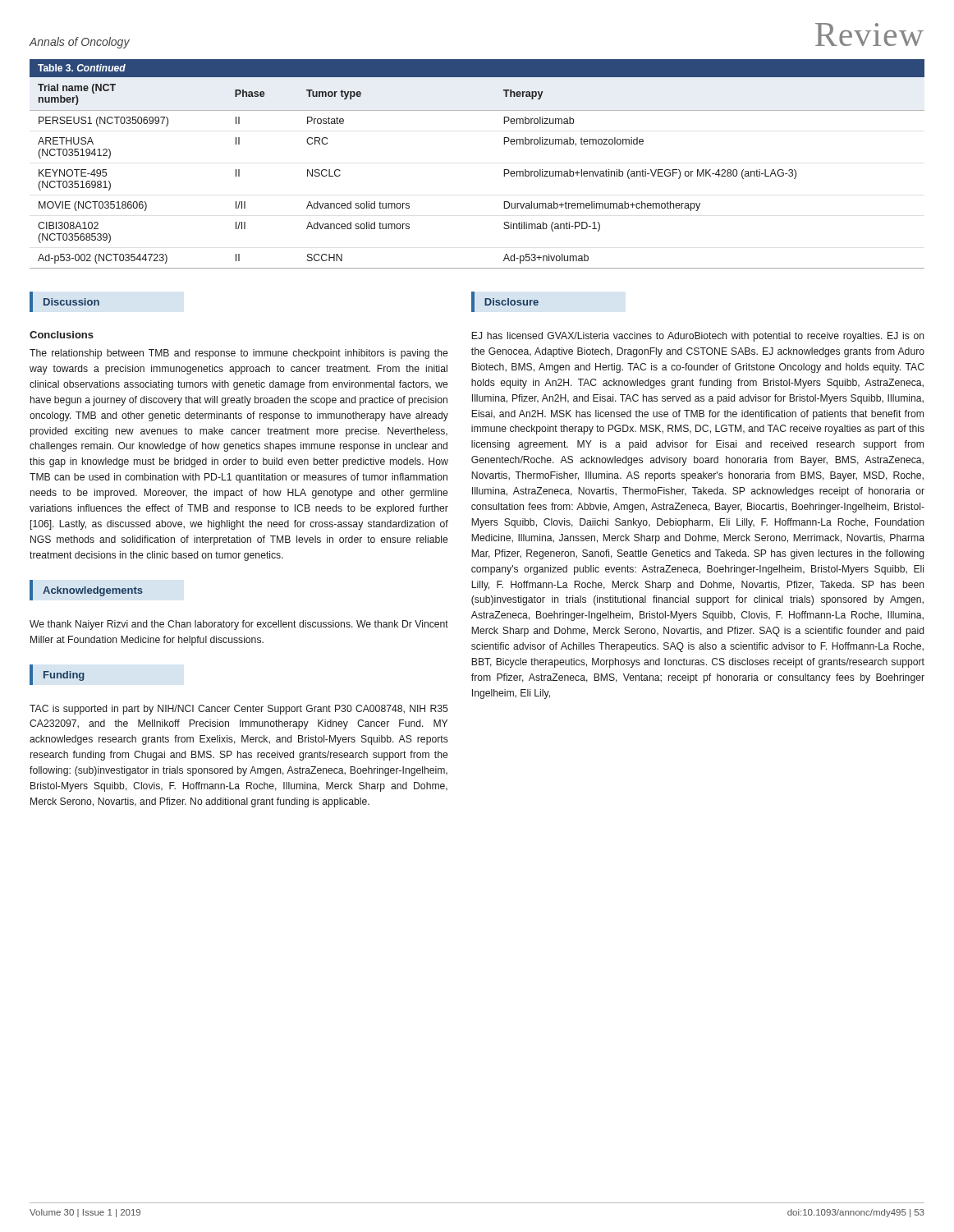954x1232 pixels.
Task: Locate the text block that reads "We thank Naiyer Rizvi and the Chan"
Action: [239, 632]
